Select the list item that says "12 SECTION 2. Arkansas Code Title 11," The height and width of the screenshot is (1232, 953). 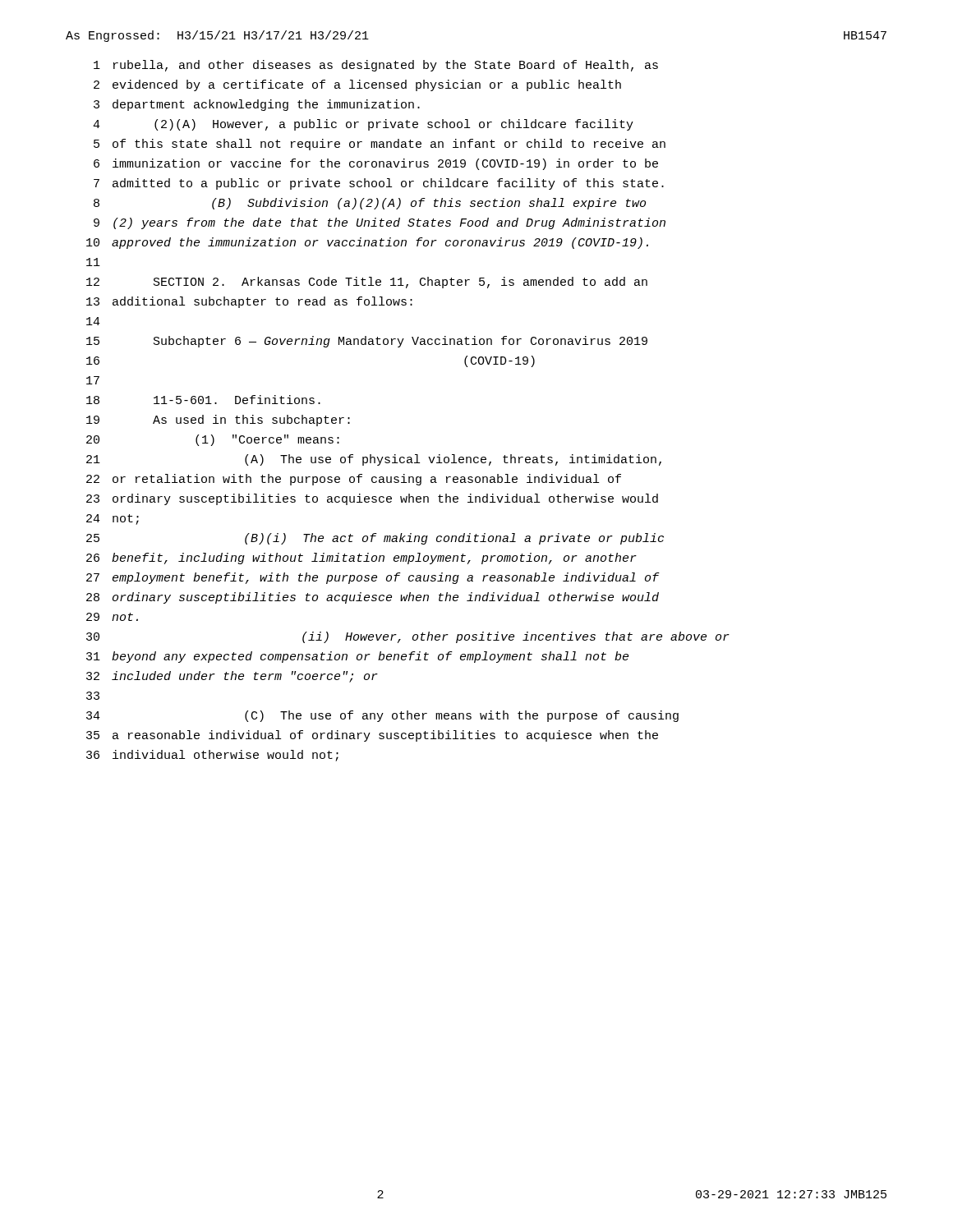(476, 283)
